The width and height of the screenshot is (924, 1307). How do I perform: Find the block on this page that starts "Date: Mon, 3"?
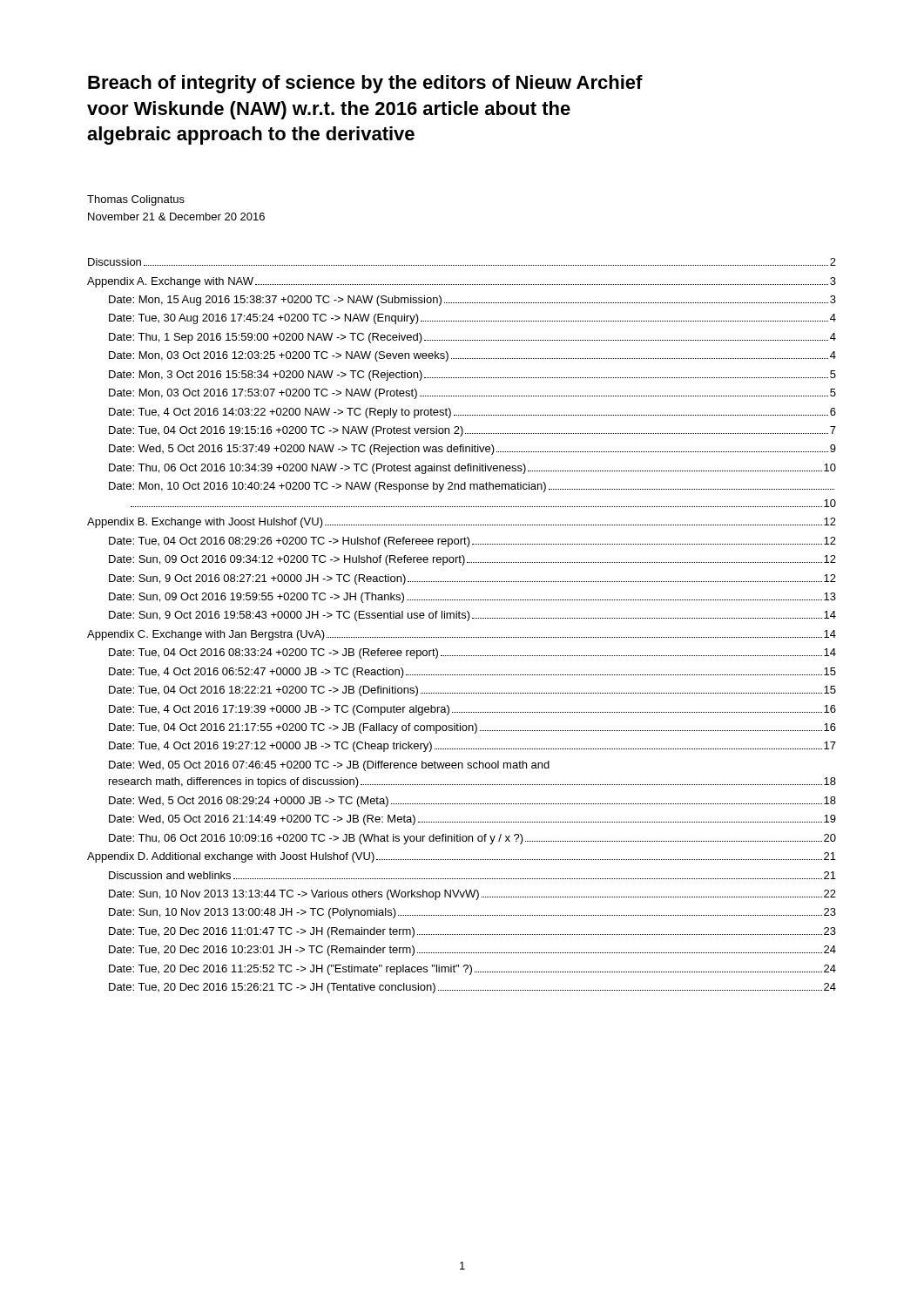pyautogui.click(x=472, y=374)
